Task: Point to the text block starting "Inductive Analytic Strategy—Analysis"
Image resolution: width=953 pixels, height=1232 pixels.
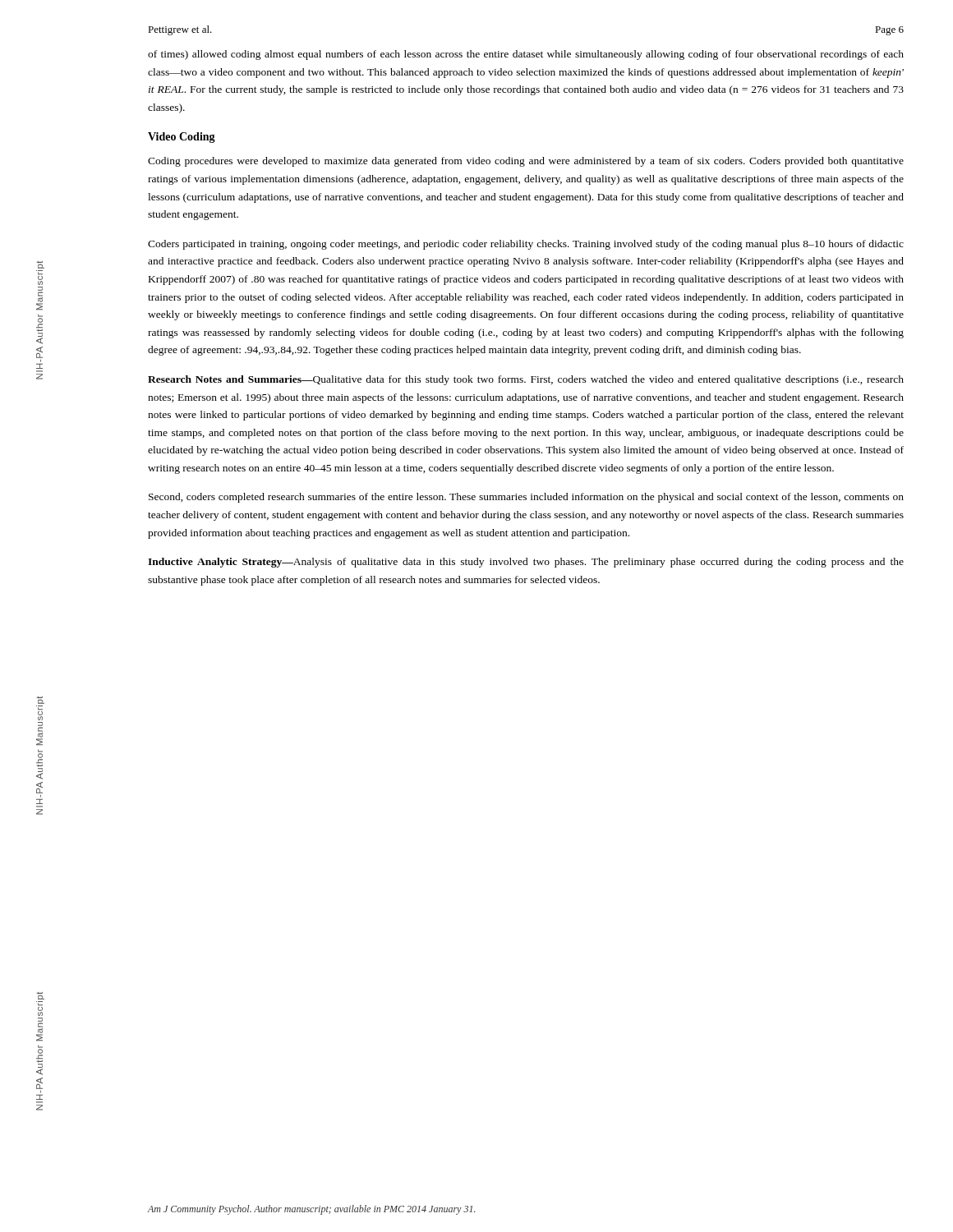Action: point(526,570)
